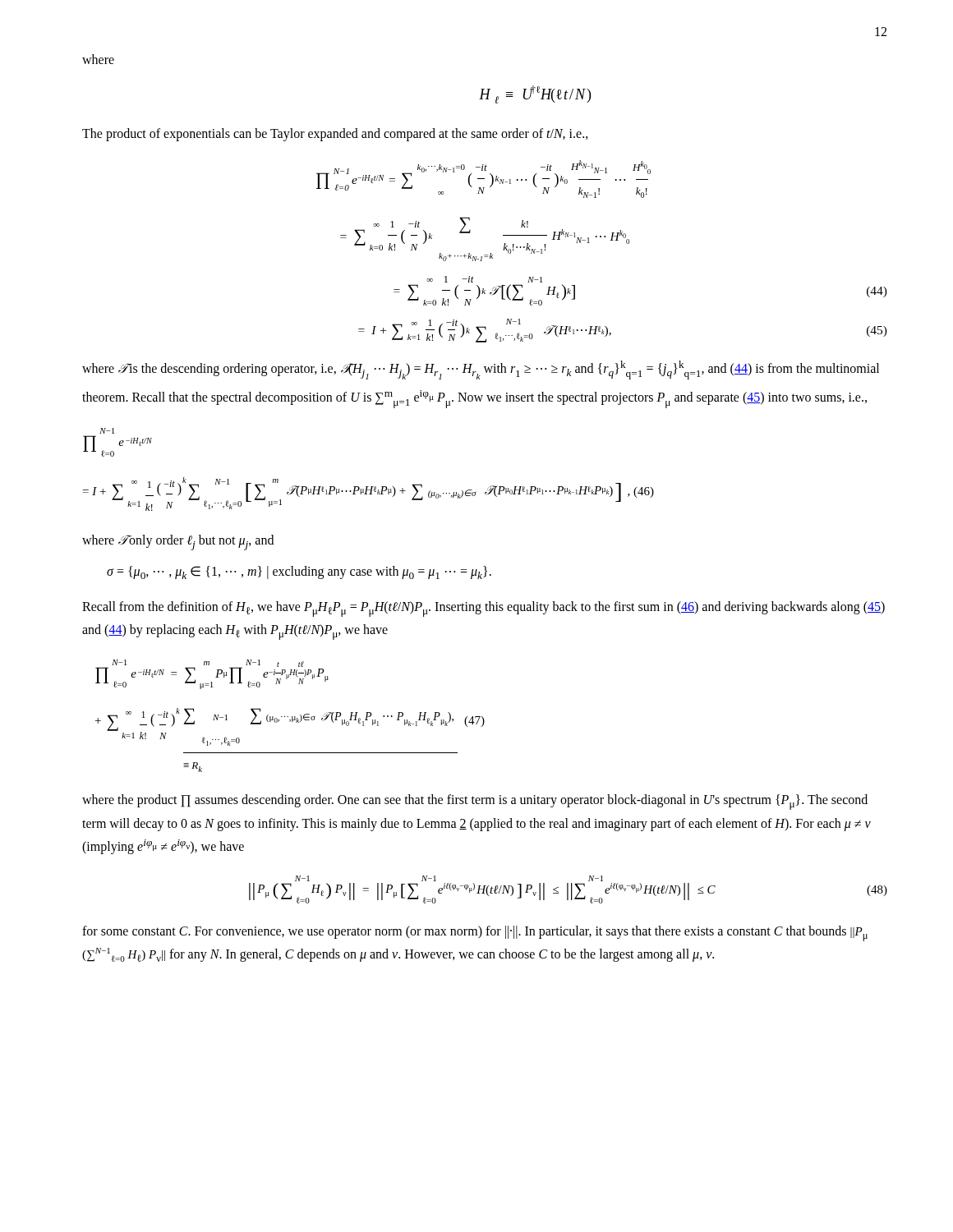The image size is (953, 1232).
Task: Locate the text block that reads "for some constant"
Action: [x=475, y=945]
